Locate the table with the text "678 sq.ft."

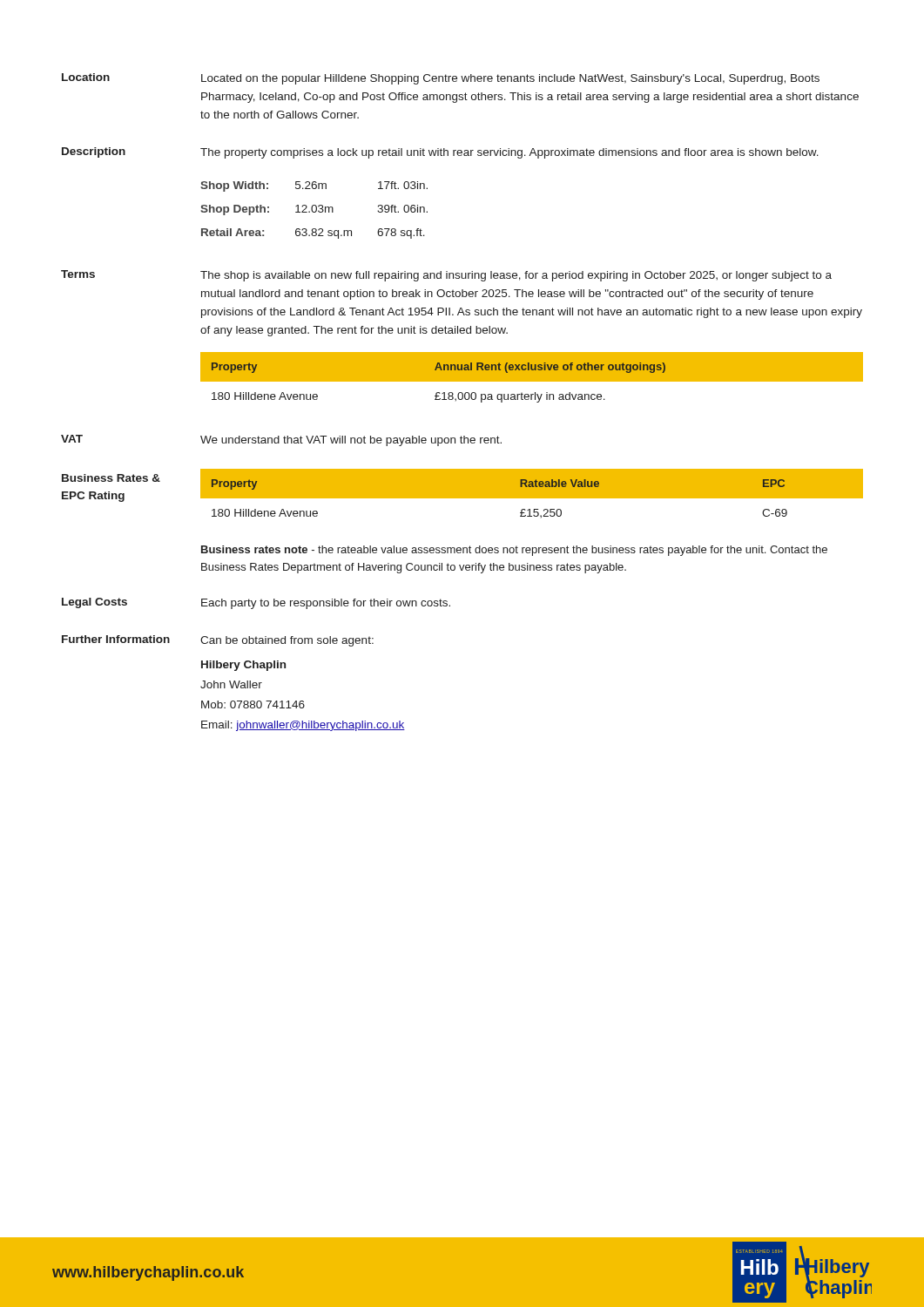[x=532, y=209]
